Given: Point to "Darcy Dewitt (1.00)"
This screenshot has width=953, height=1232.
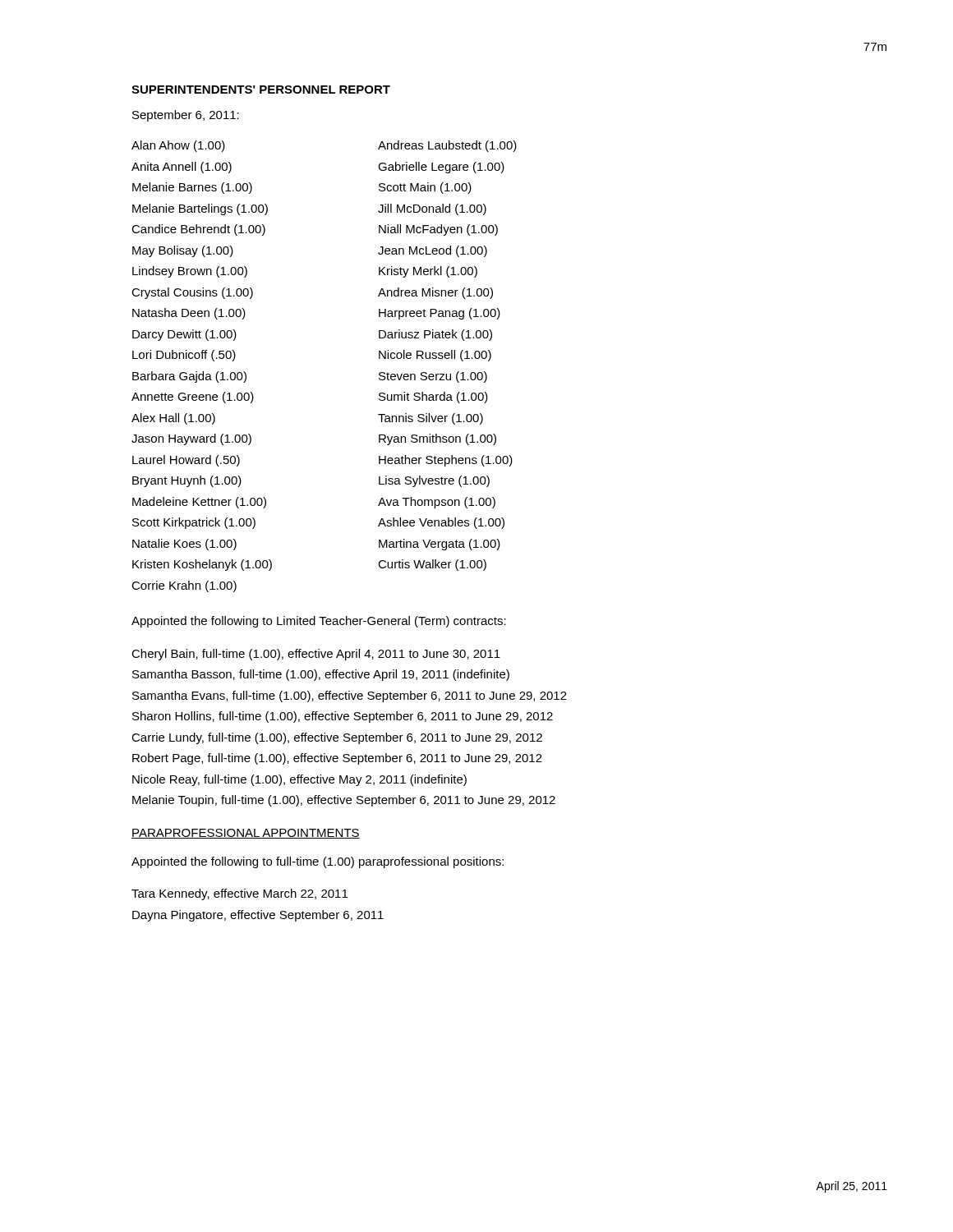Looking at the screenshot, I should [x=184, y=333].
